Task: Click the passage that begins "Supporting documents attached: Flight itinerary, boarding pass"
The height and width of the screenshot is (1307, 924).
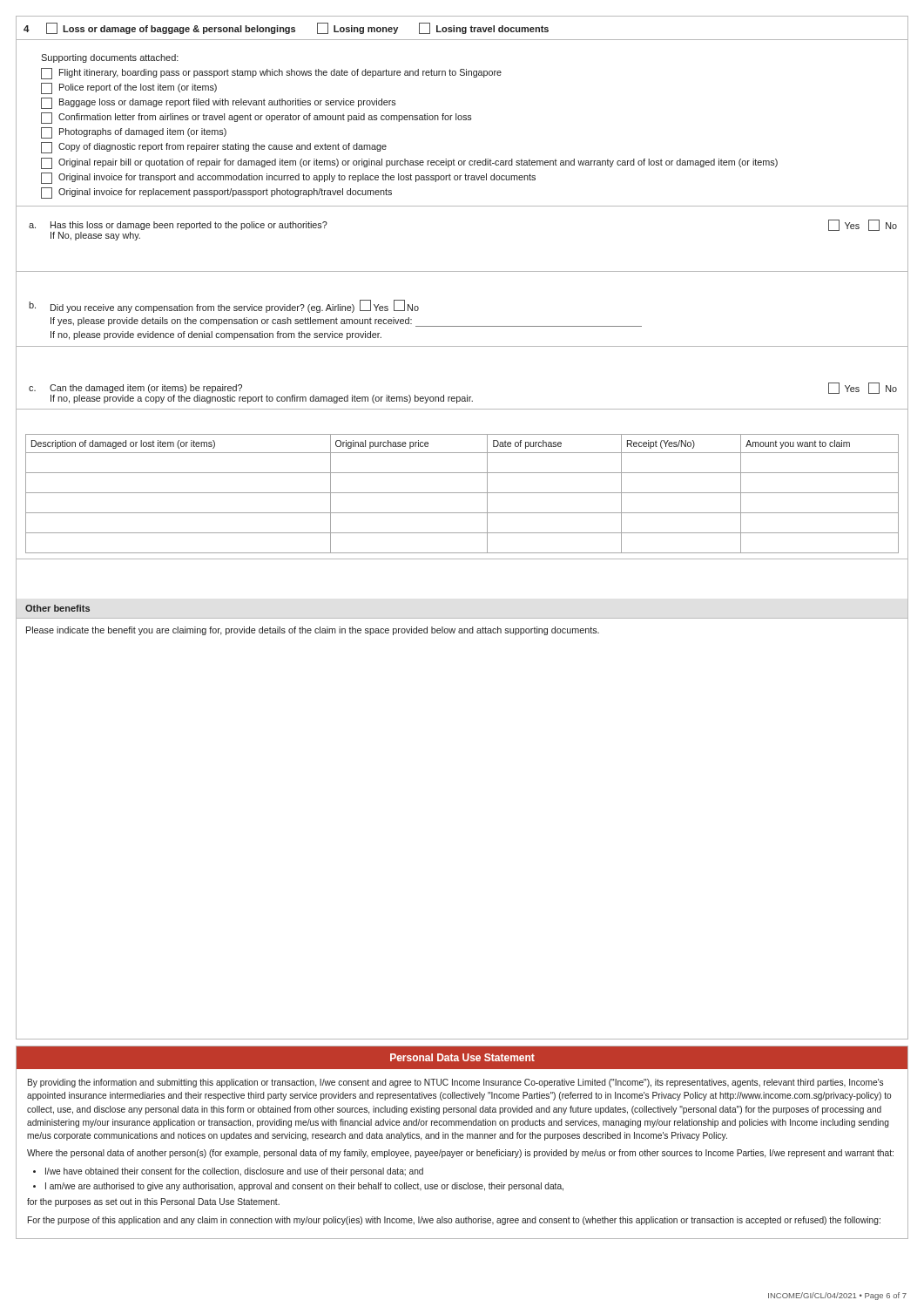Action: pyautogui.click(x=470, y=125)
